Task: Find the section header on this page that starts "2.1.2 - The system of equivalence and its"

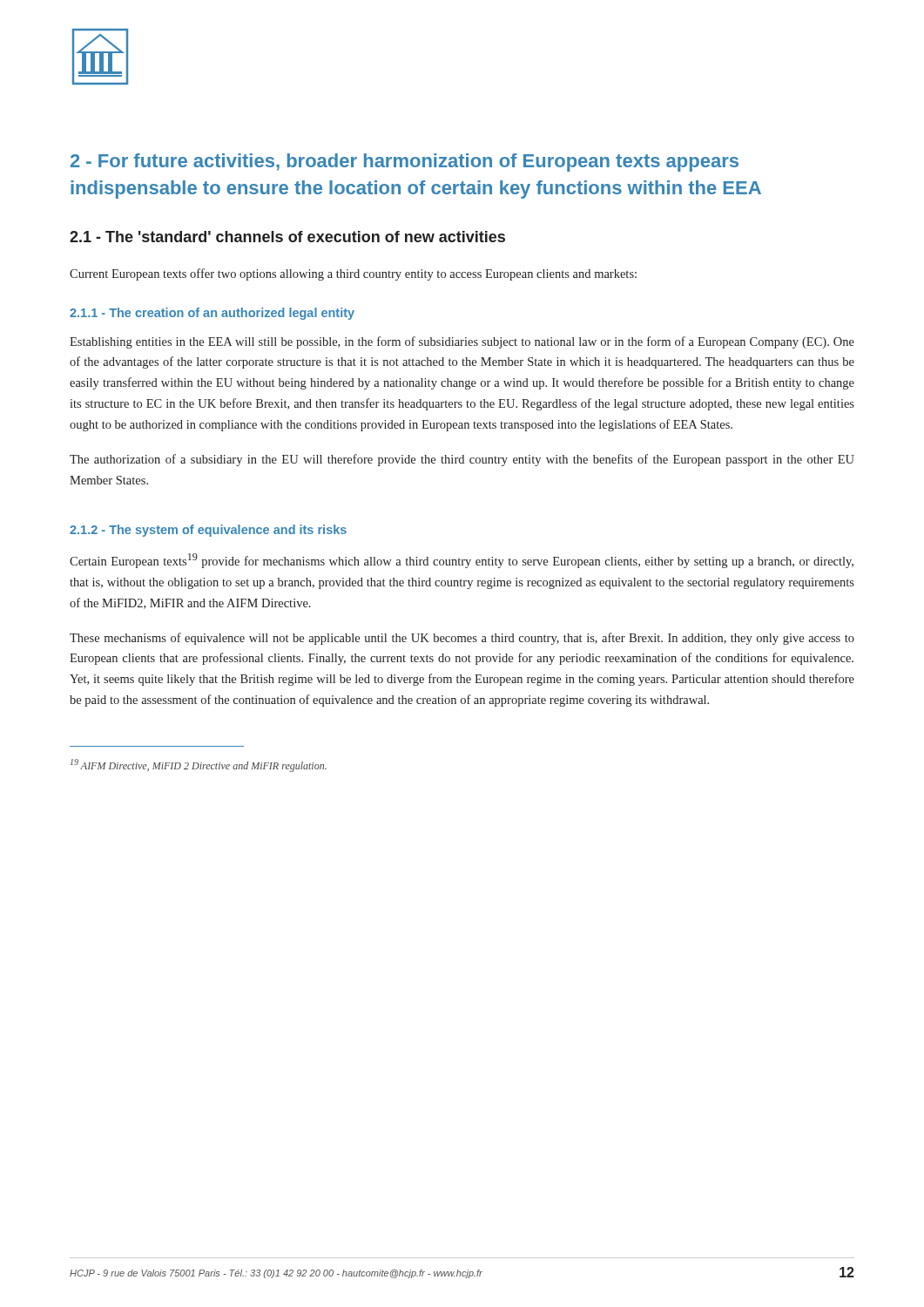Action: click(x=208, y=530)
